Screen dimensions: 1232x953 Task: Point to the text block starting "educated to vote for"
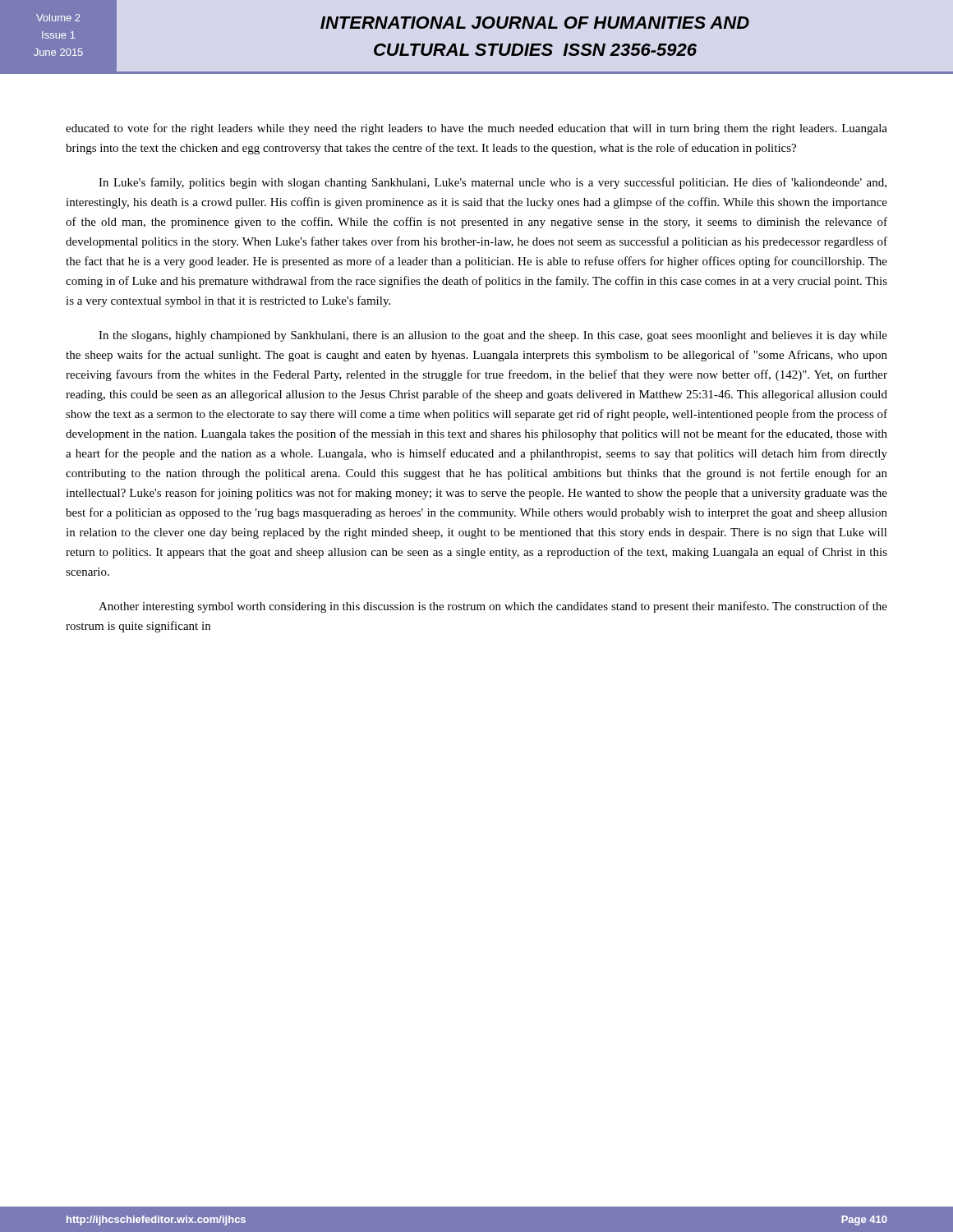coord(476,138)
